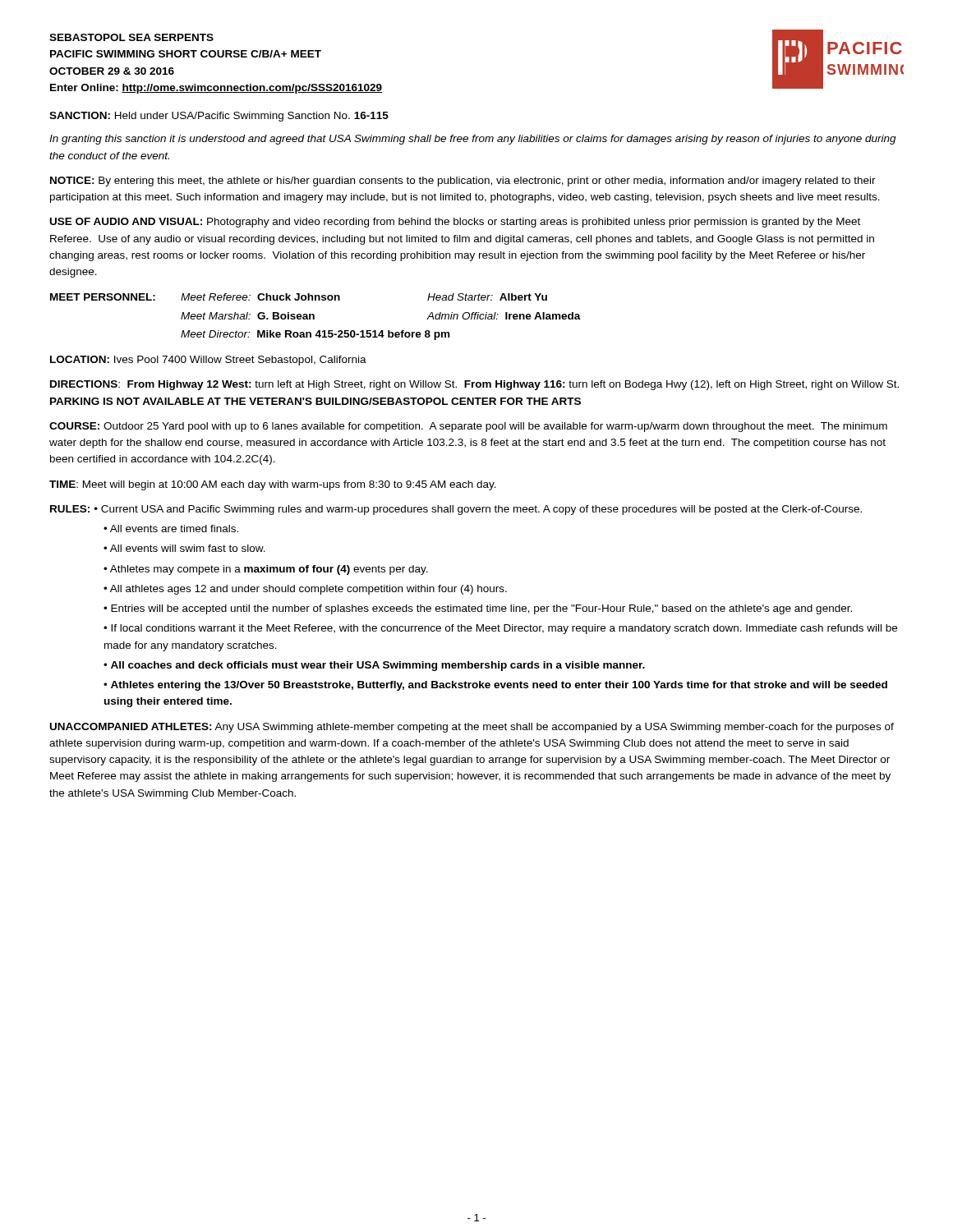Find the block on this page that starts "LOCATION: Ives Pool 7400 Willow Street Sebastopol,"

(x=208, y=361)
